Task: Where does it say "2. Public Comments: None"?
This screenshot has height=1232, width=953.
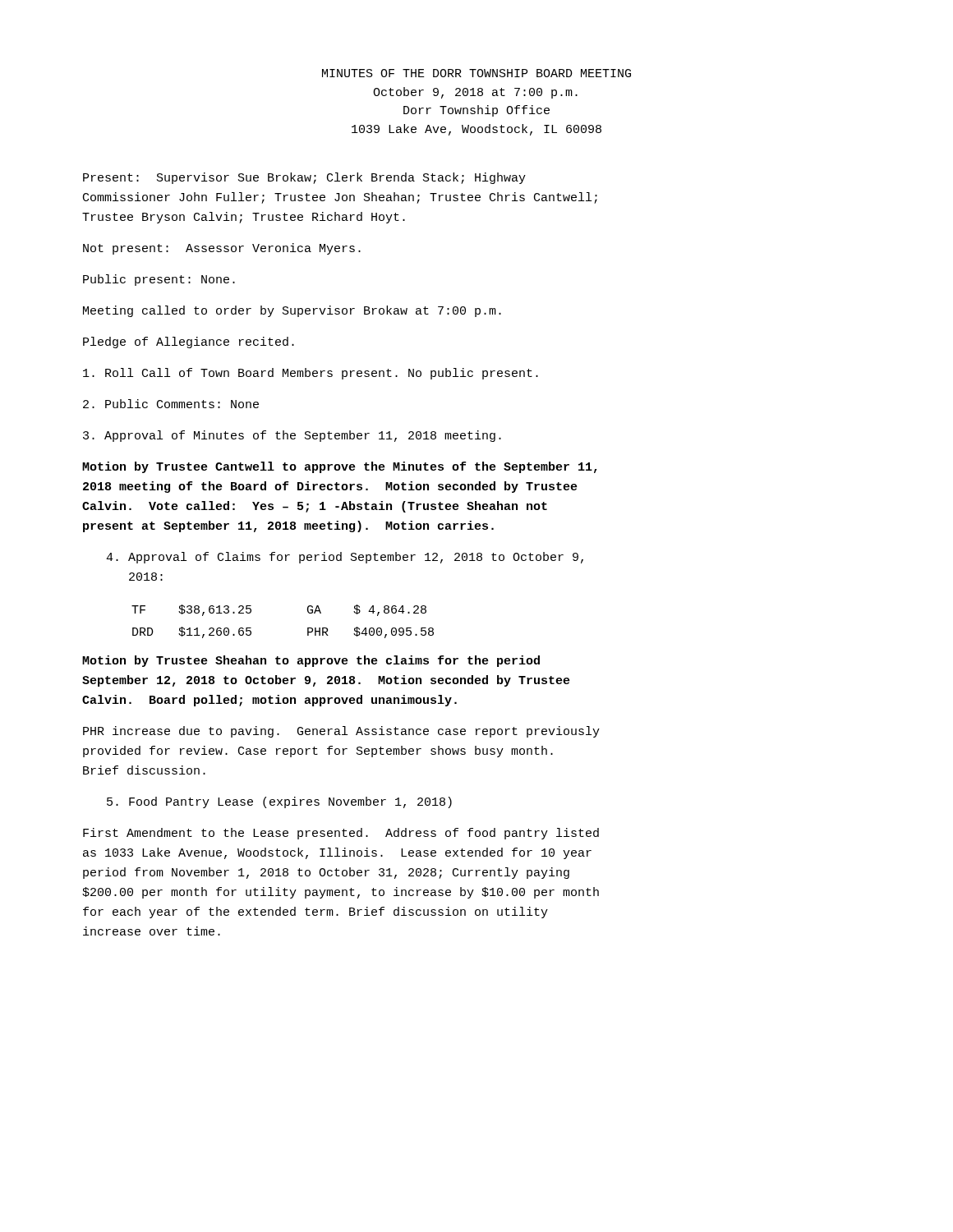Action: (x=171, y=405)
